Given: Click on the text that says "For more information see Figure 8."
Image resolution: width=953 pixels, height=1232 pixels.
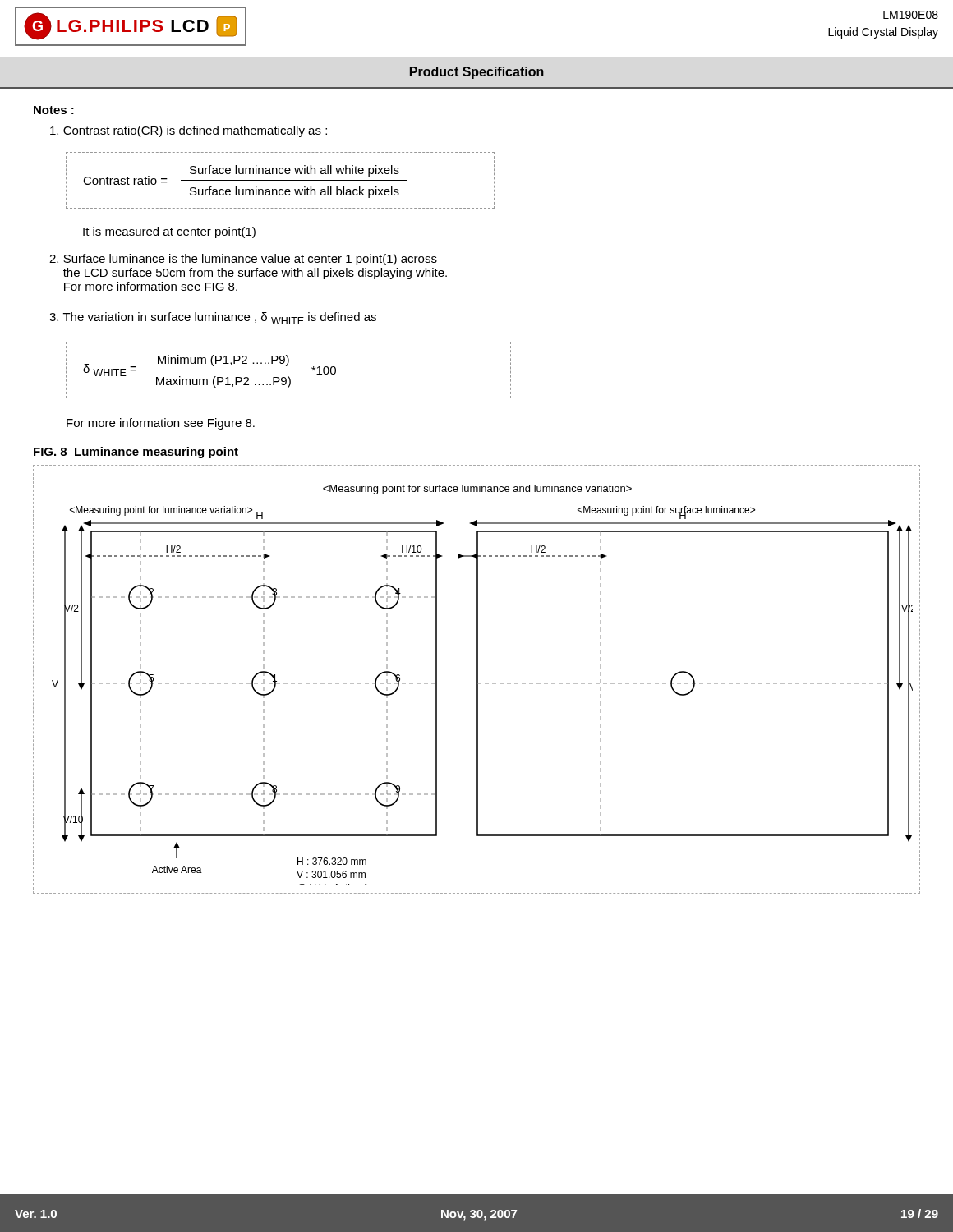Looking at the screenshot, I should [x=161, y=423].
